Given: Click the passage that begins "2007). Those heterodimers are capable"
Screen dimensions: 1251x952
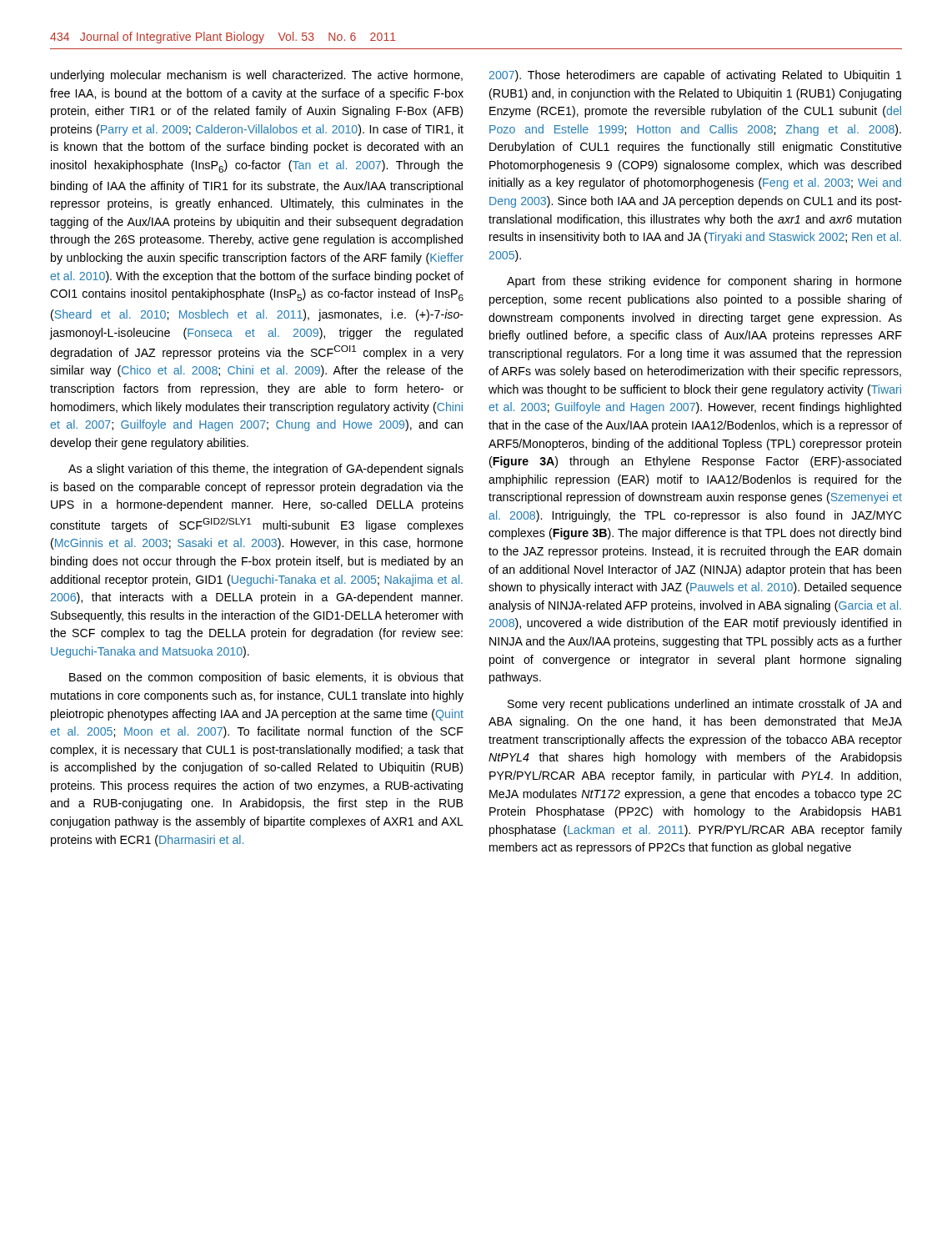Looking at the screenshot, I should tap(695, 166).
